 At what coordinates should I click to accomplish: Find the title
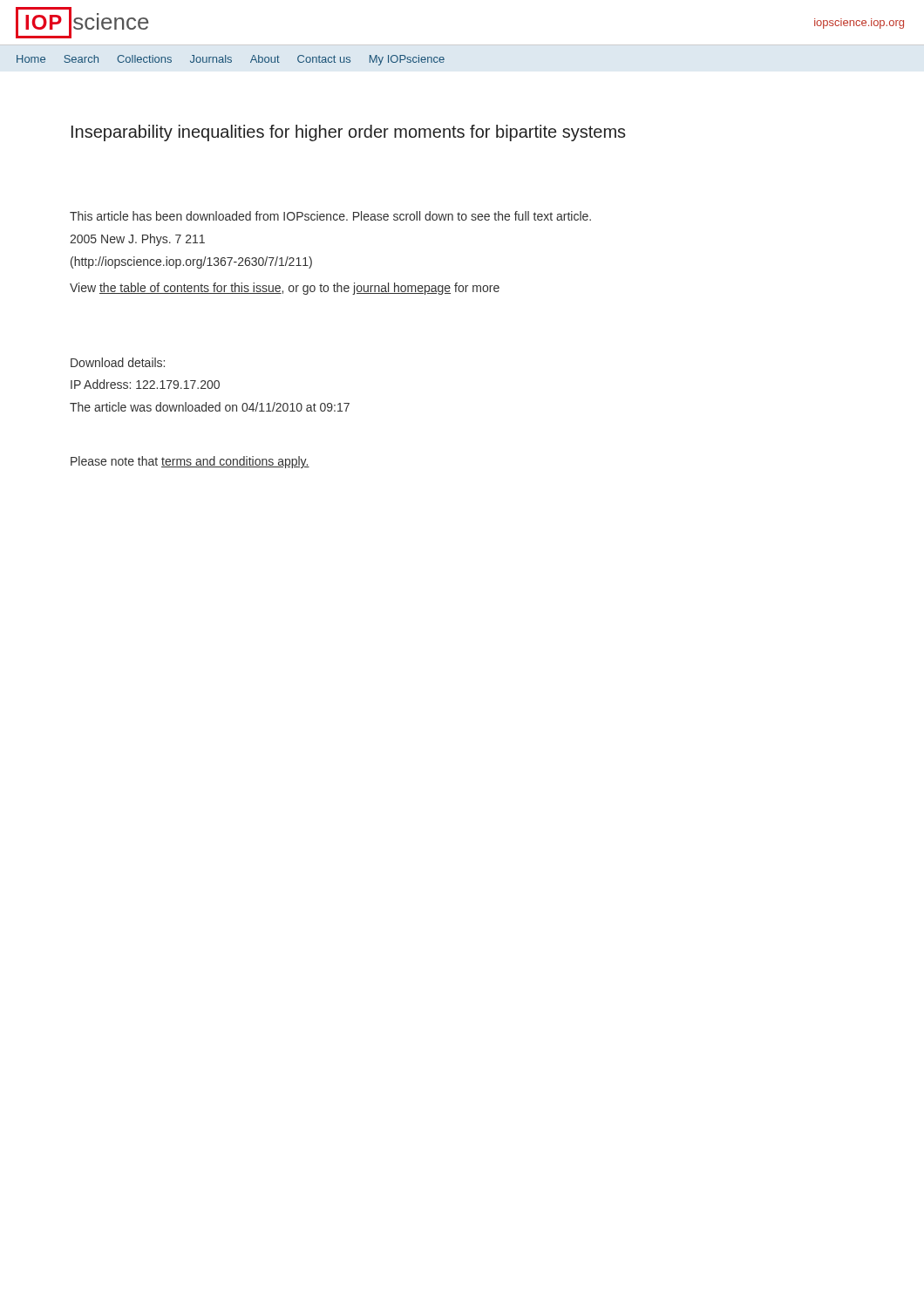pos(348,132)
